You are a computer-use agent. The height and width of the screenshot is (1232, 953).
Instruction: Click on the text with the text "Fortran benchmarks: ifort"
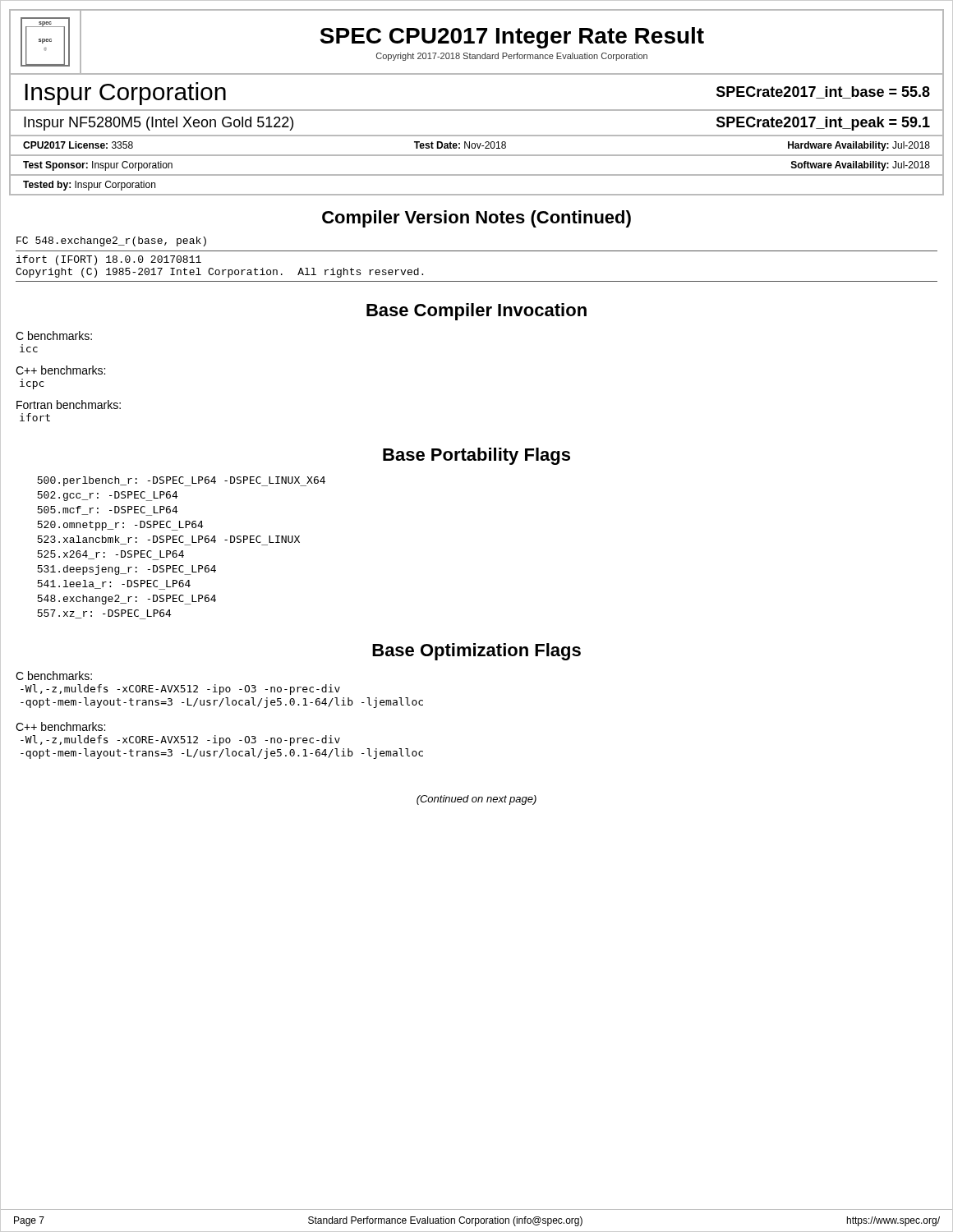pyautogui.click(x=69, y=405)
